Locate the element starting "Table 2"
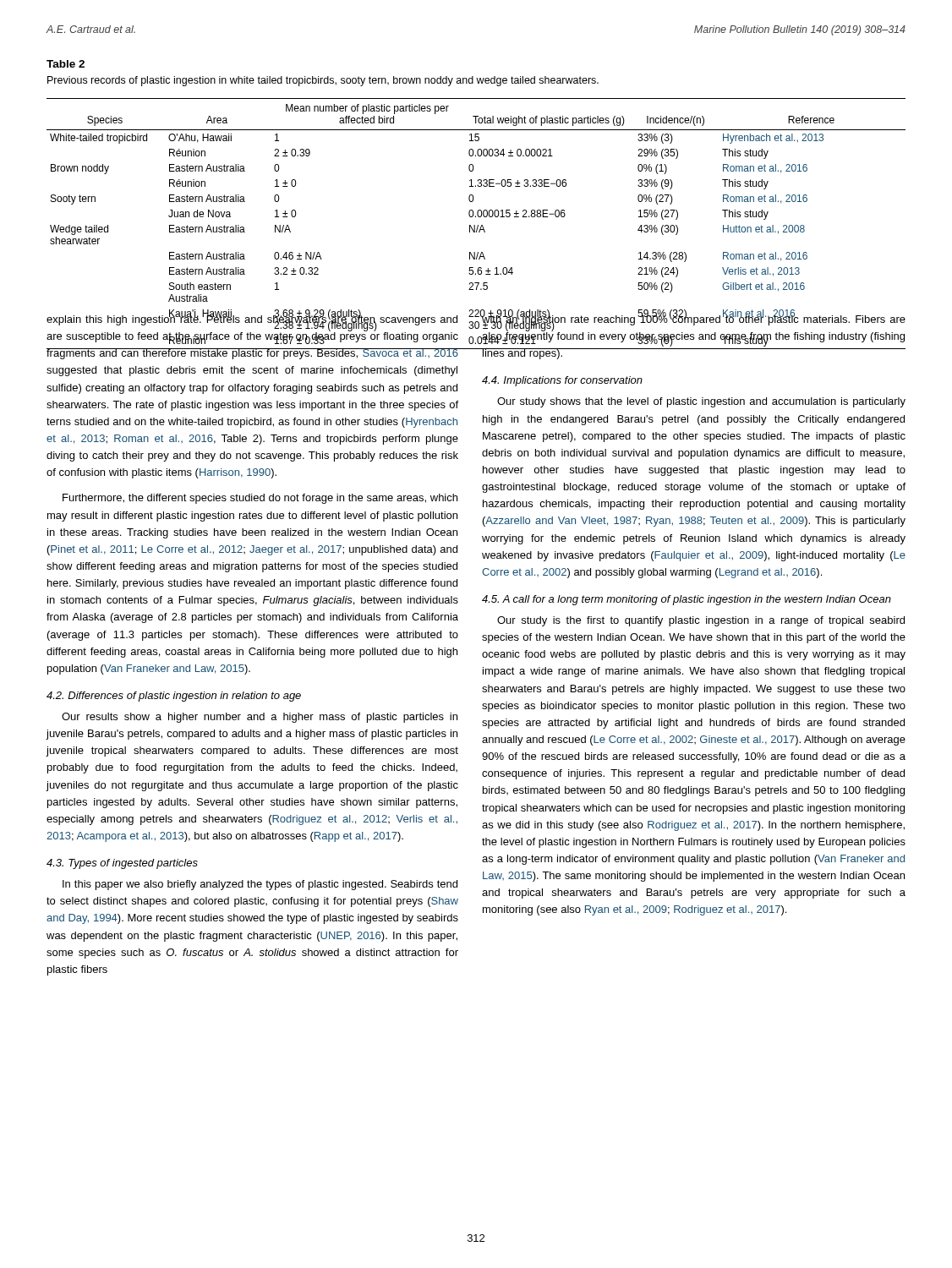The image size is (952, 1268). (x=66, y=64)
